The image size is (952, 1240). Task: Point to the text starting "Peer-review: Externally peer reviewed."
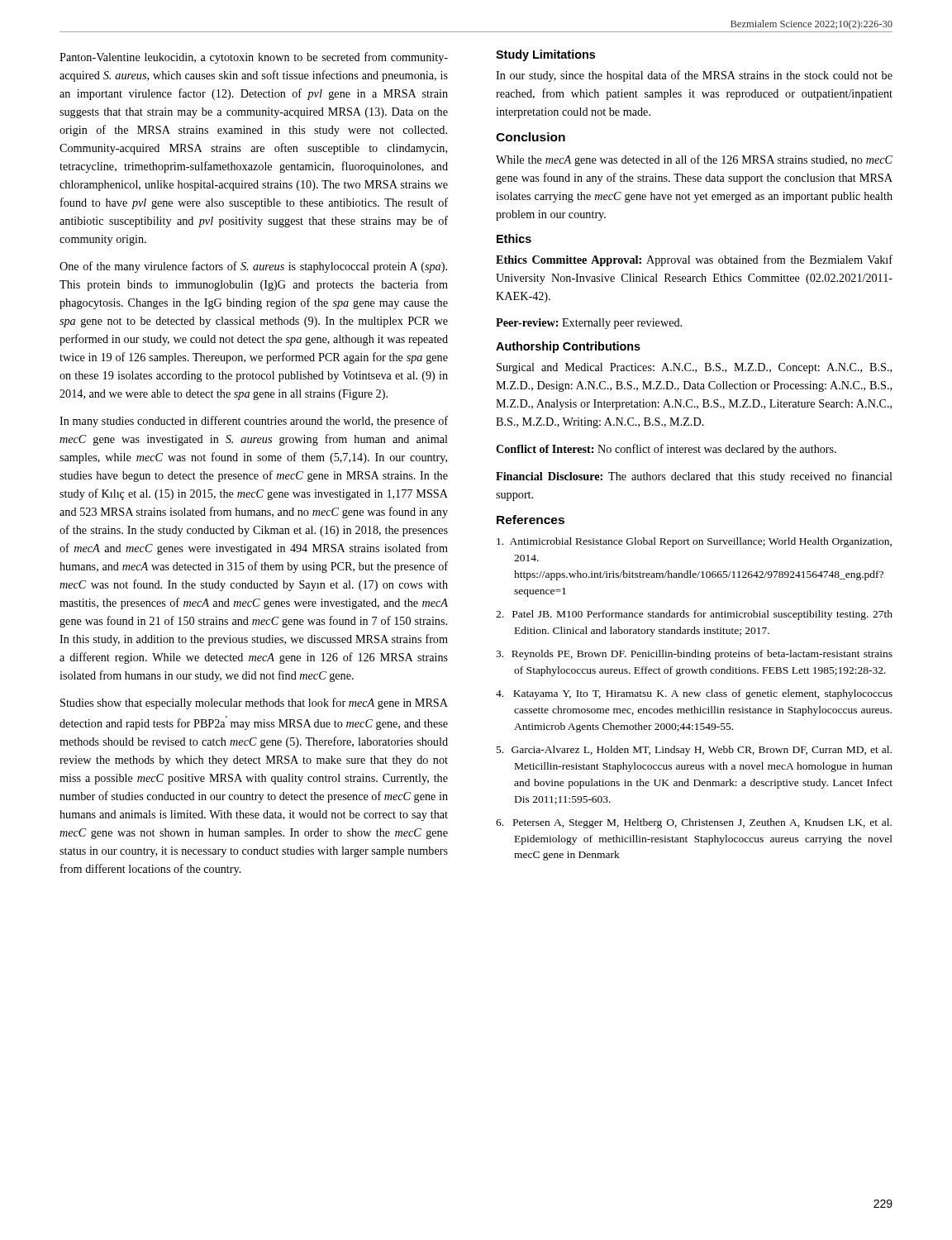point(589,324)
